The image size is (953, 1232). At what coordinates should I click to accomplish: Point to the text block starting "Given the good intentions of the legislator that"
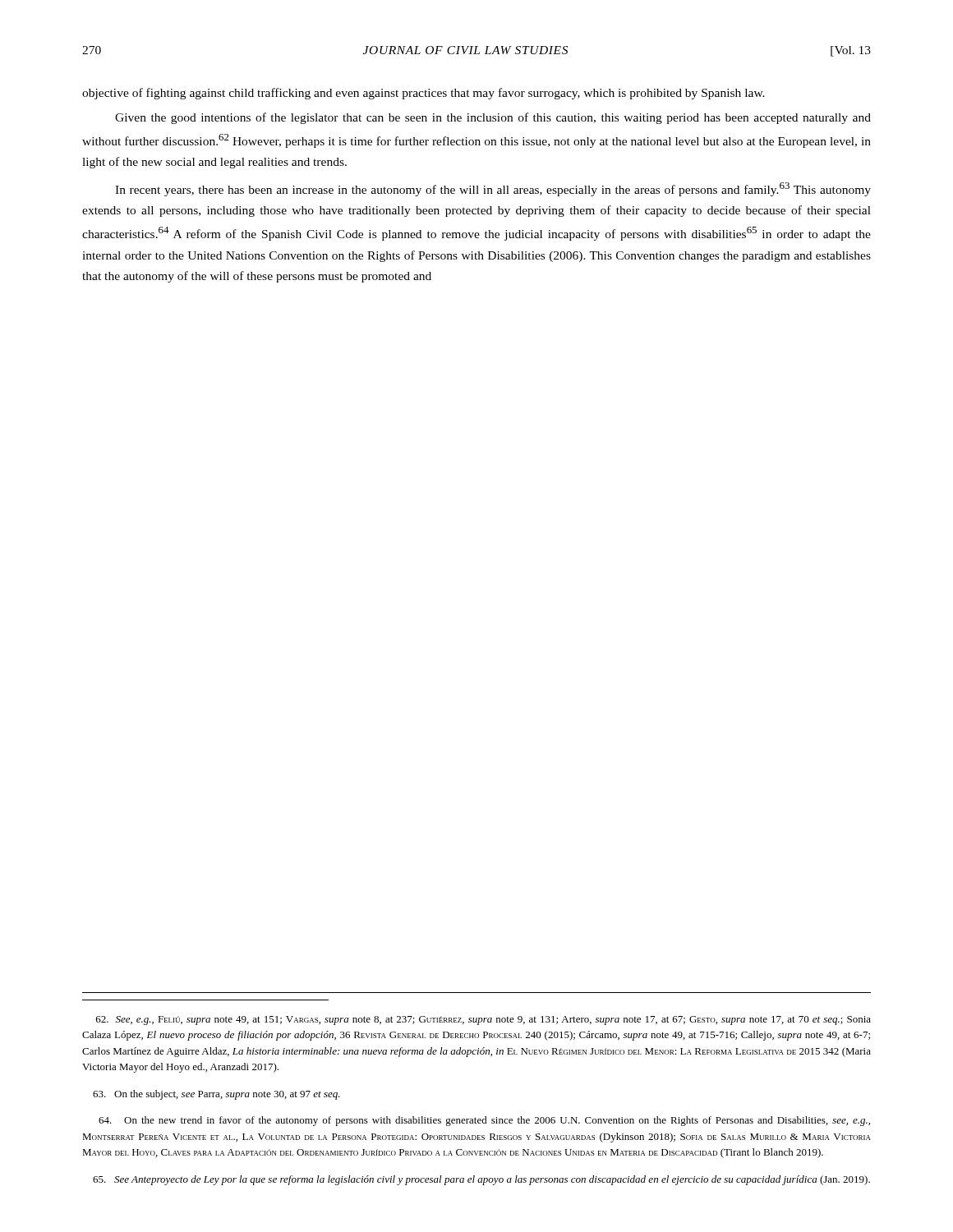(476, 140)
